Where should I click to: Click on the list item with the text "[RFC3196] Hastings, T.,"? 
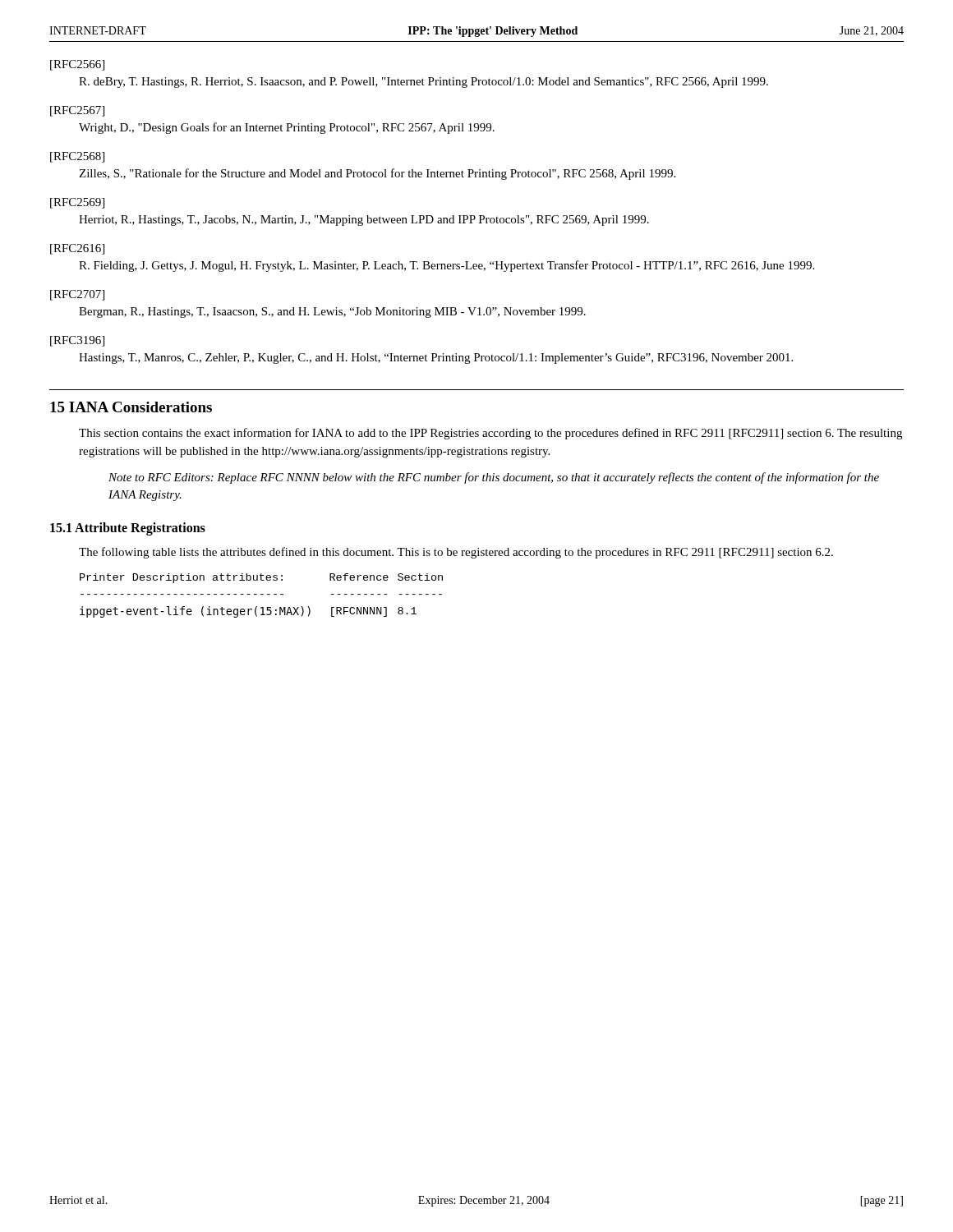pyautogui.click(x=476, y=350)
